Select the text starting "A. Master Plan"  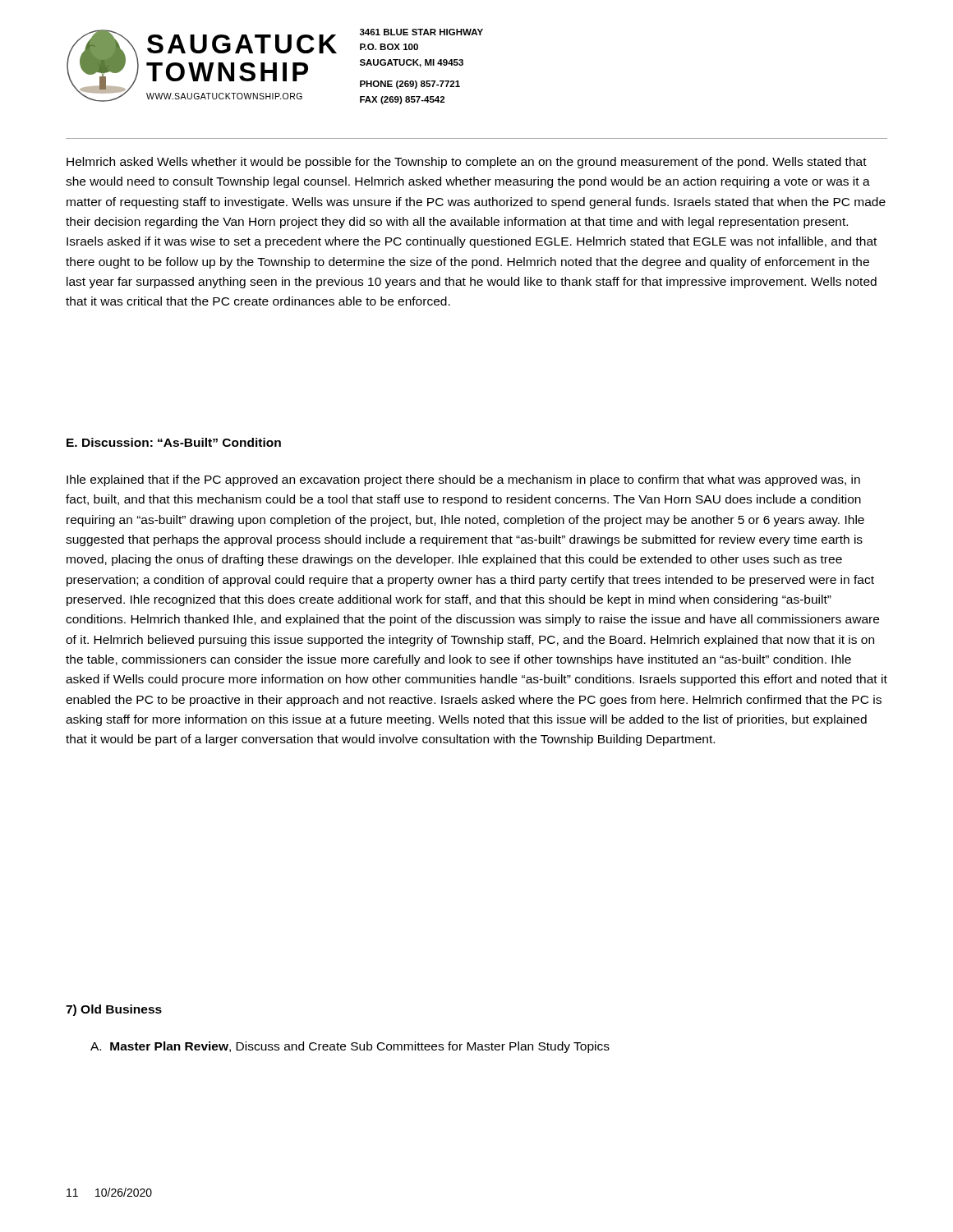[x=350, y=1046]
